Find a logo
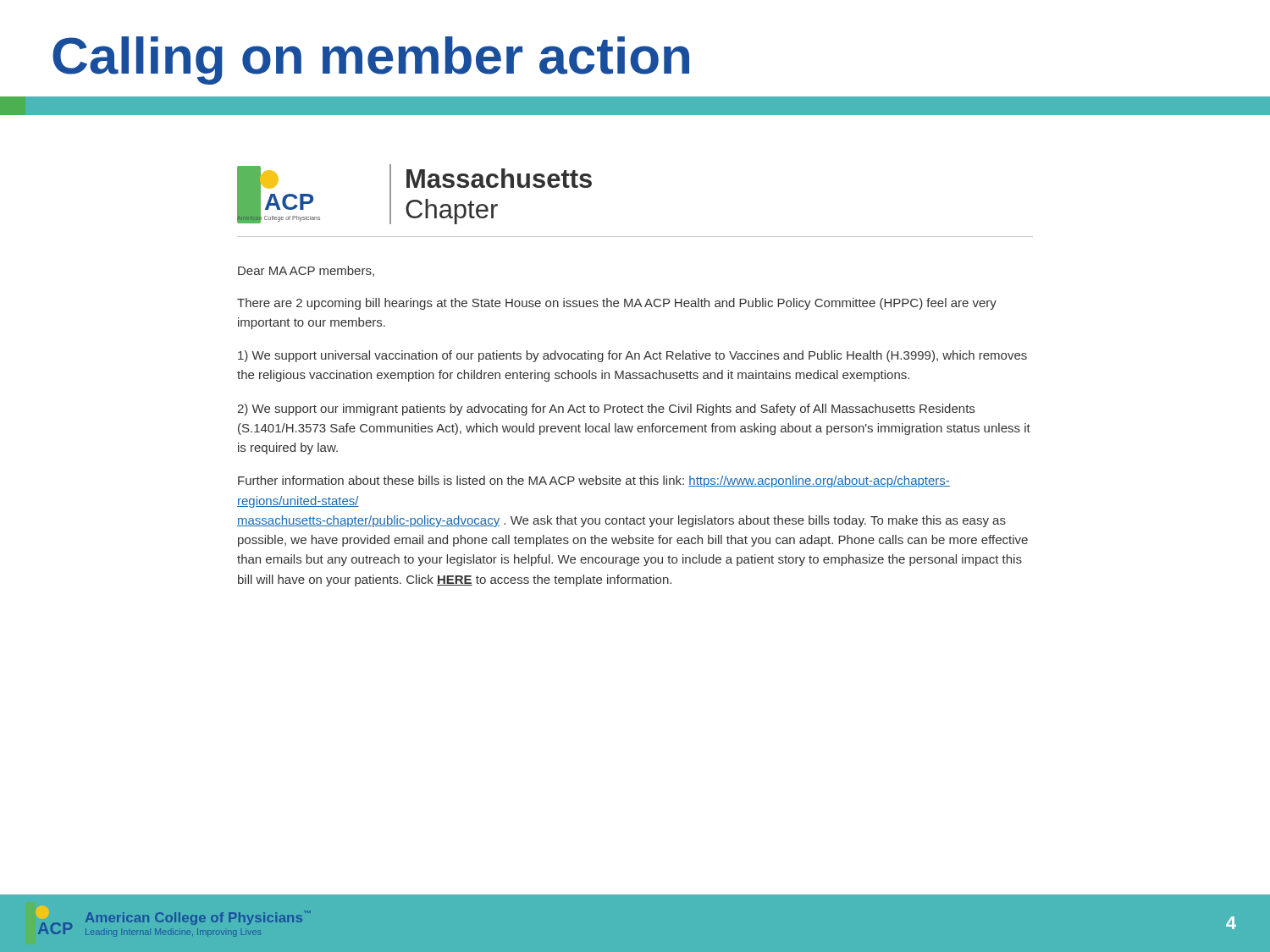Viewport: 1270px width, 952px height. point(635,194)
